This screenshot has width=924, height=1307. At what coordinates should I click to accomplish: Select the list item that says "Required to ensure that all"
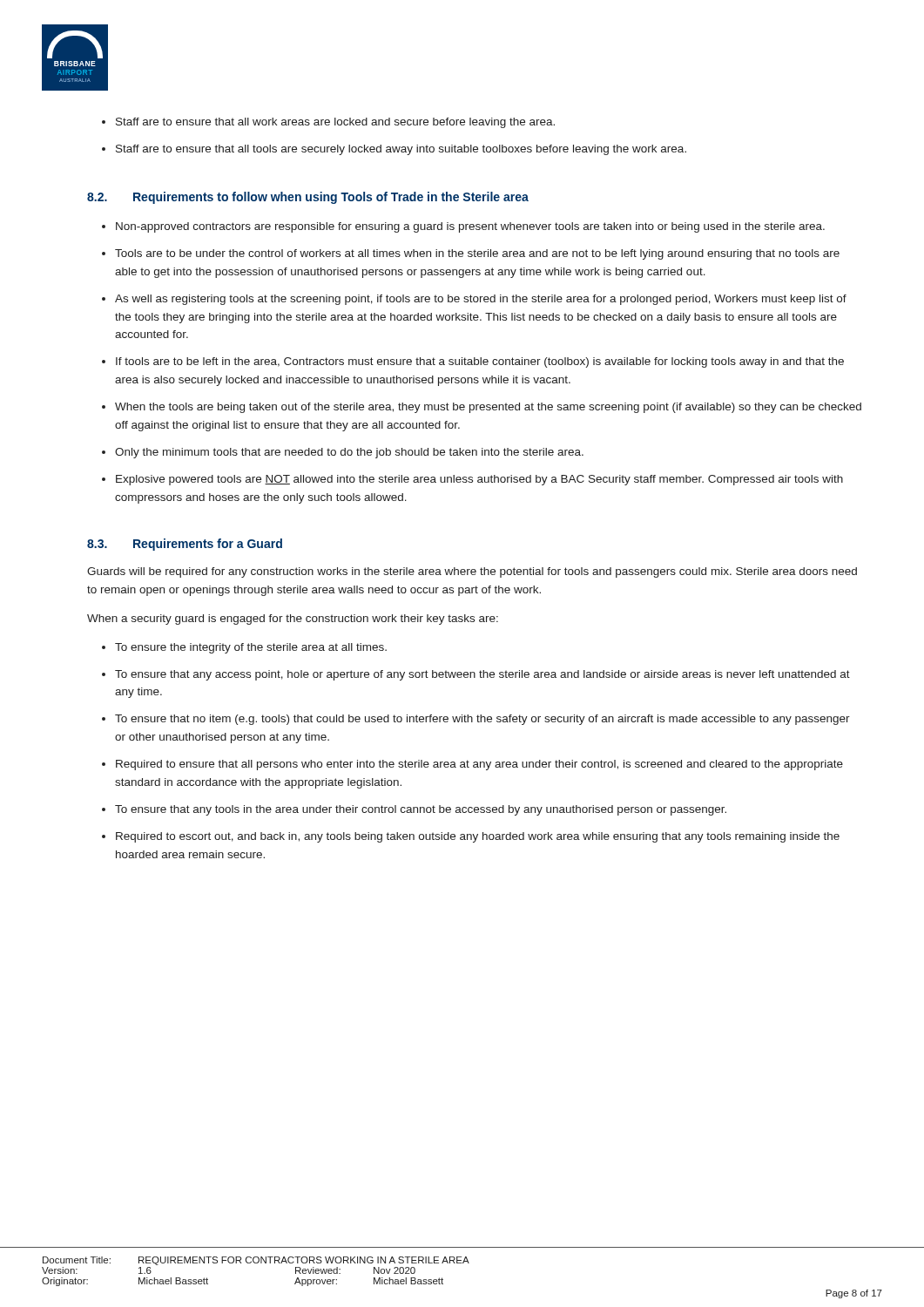(x=479, y=773)
